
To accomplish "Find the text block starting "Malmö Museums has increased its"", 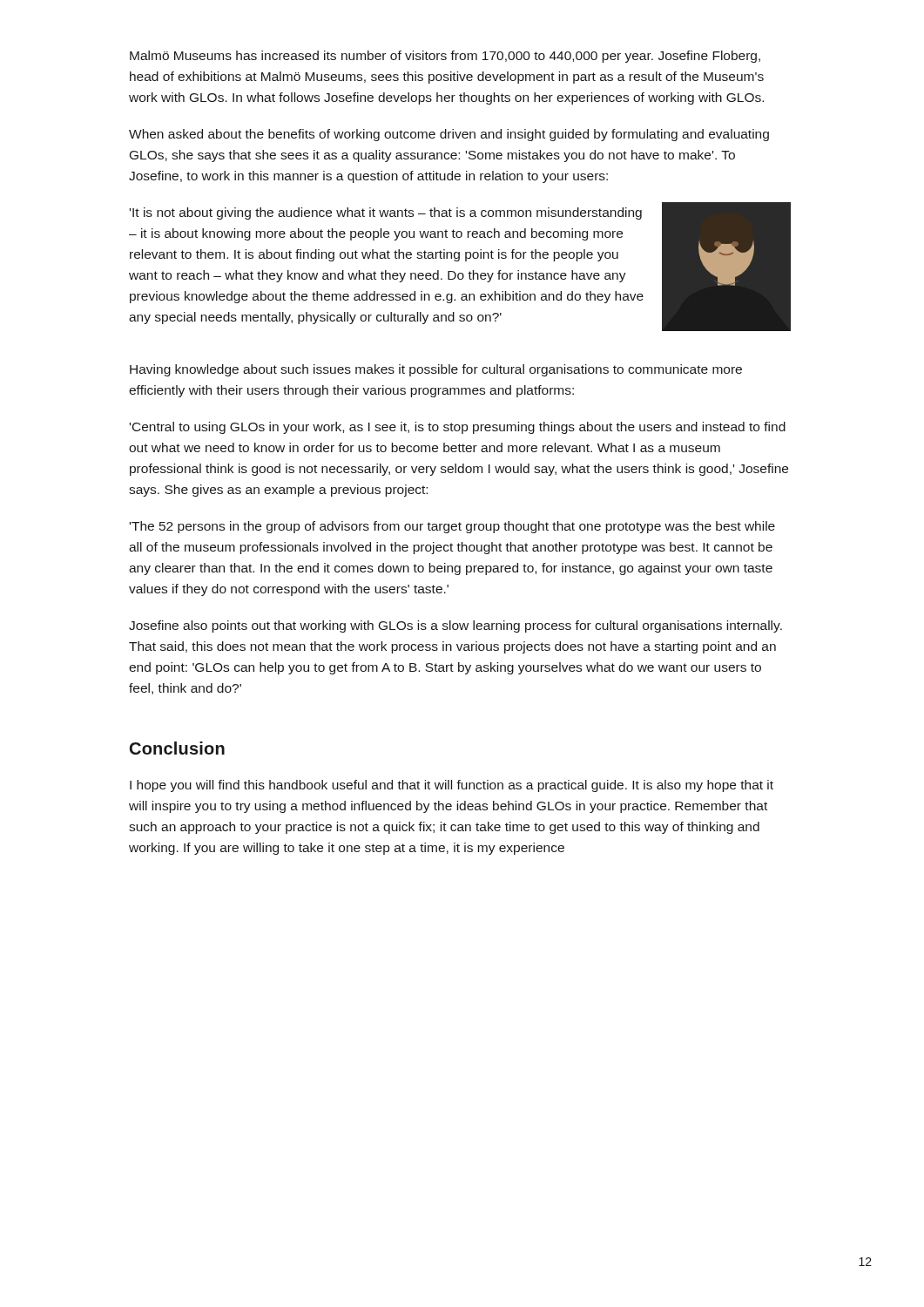I will [x=460, y=77].
